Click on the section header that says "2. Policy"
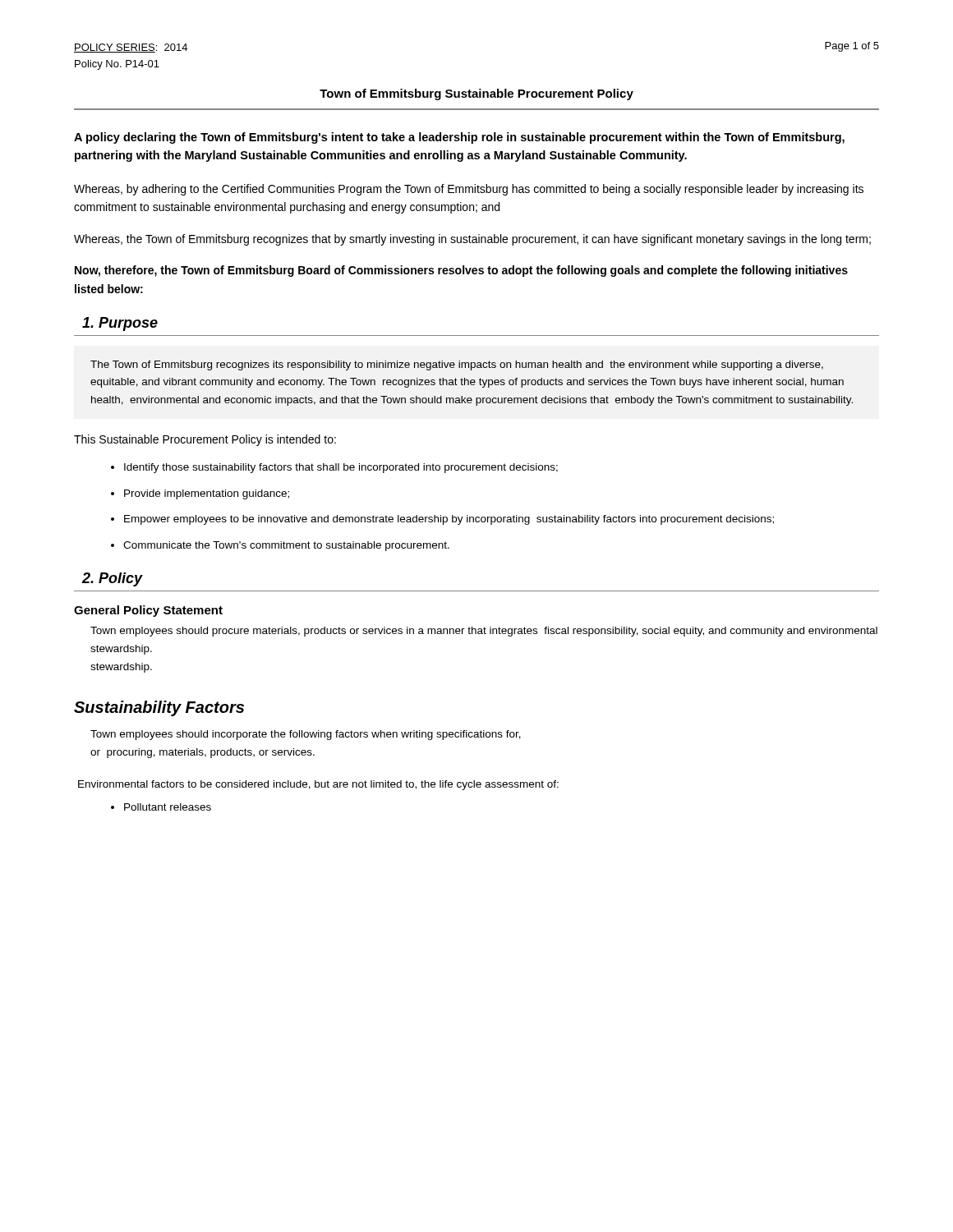953x1232 pixels. tap(476, 581)
